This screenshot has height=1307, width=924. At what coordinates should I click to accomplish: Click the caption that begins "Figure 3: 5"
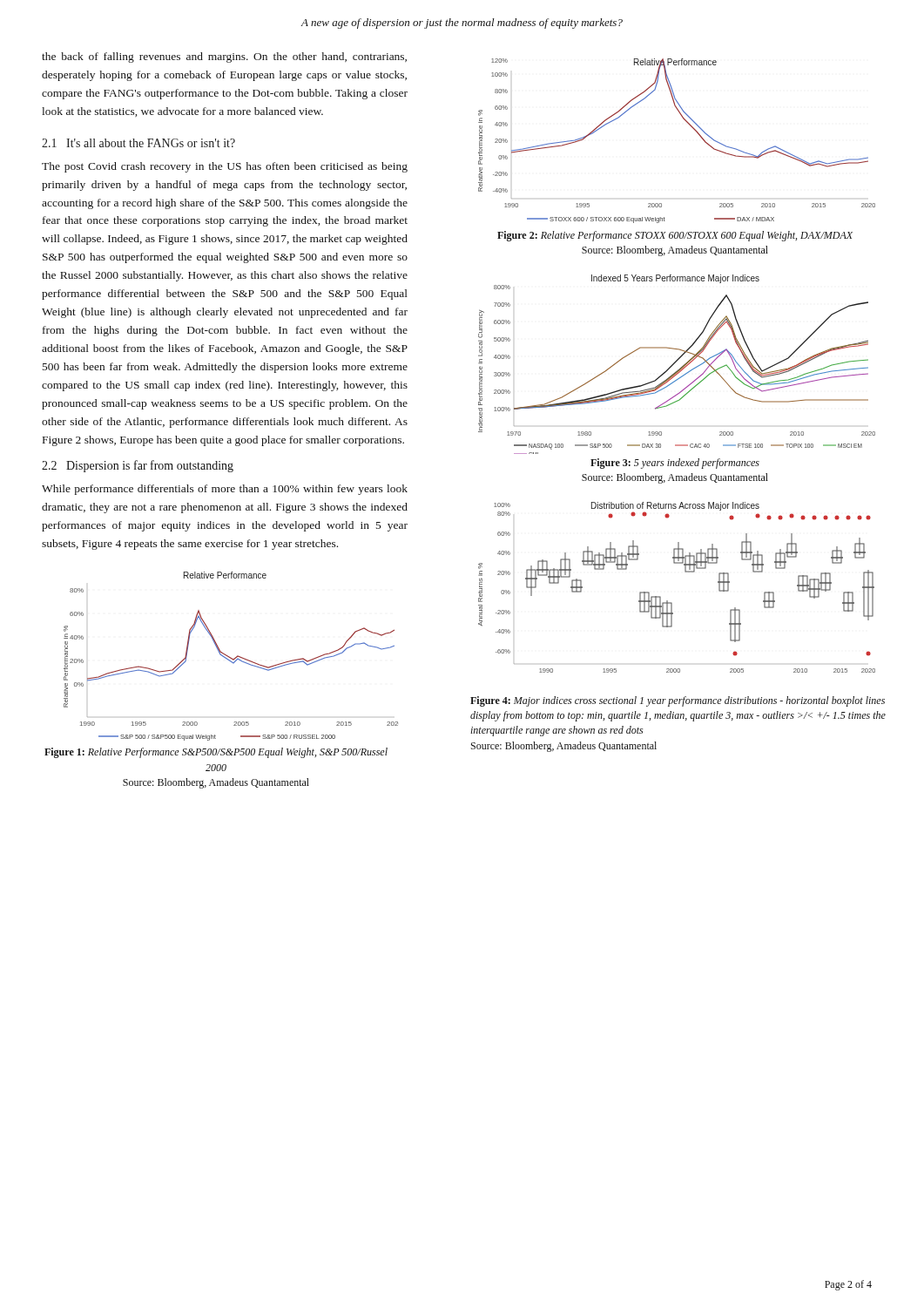[675, 470]
